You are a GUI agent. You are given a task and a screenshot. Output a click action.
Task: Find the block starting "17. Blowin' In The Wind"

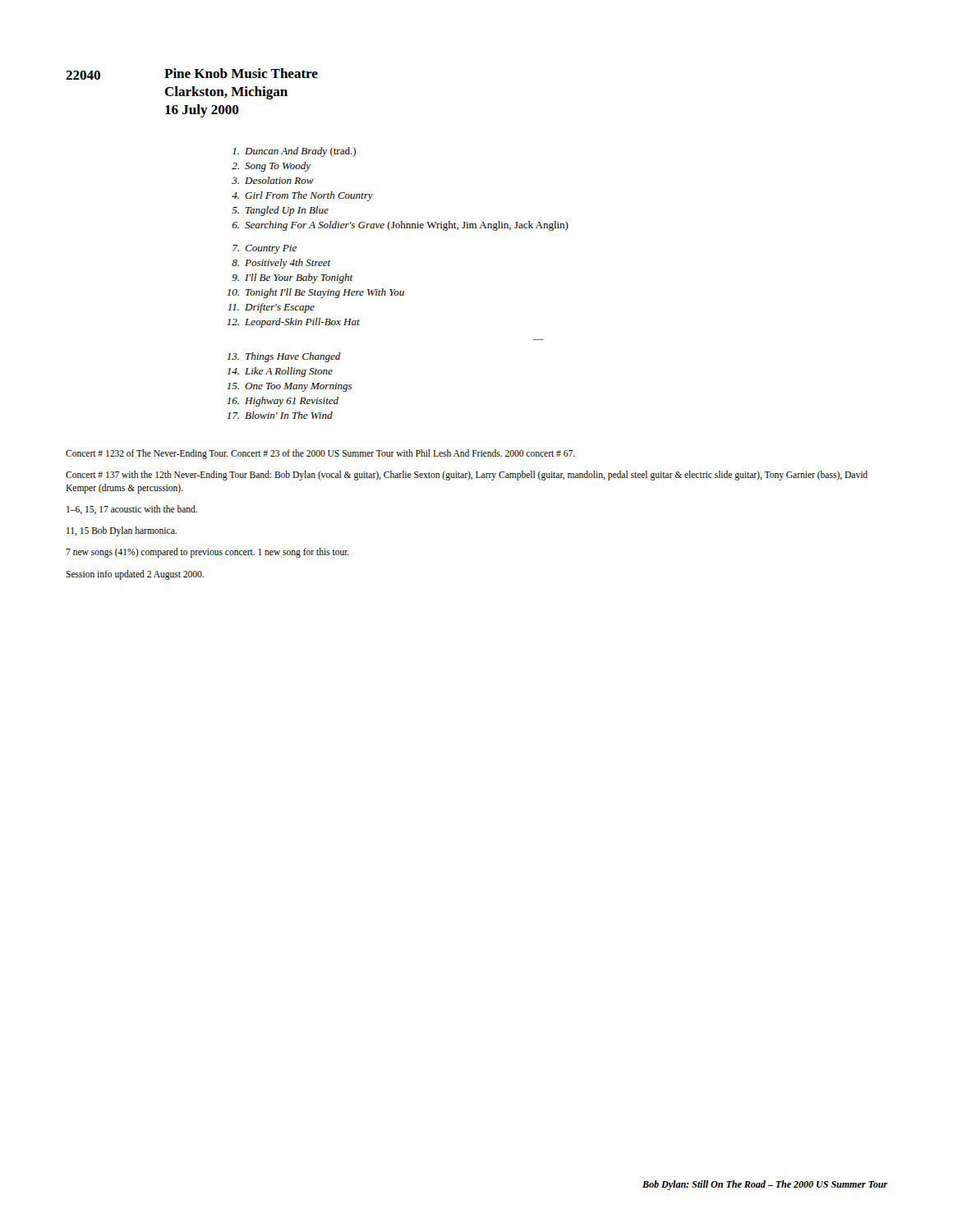[273, 416]
